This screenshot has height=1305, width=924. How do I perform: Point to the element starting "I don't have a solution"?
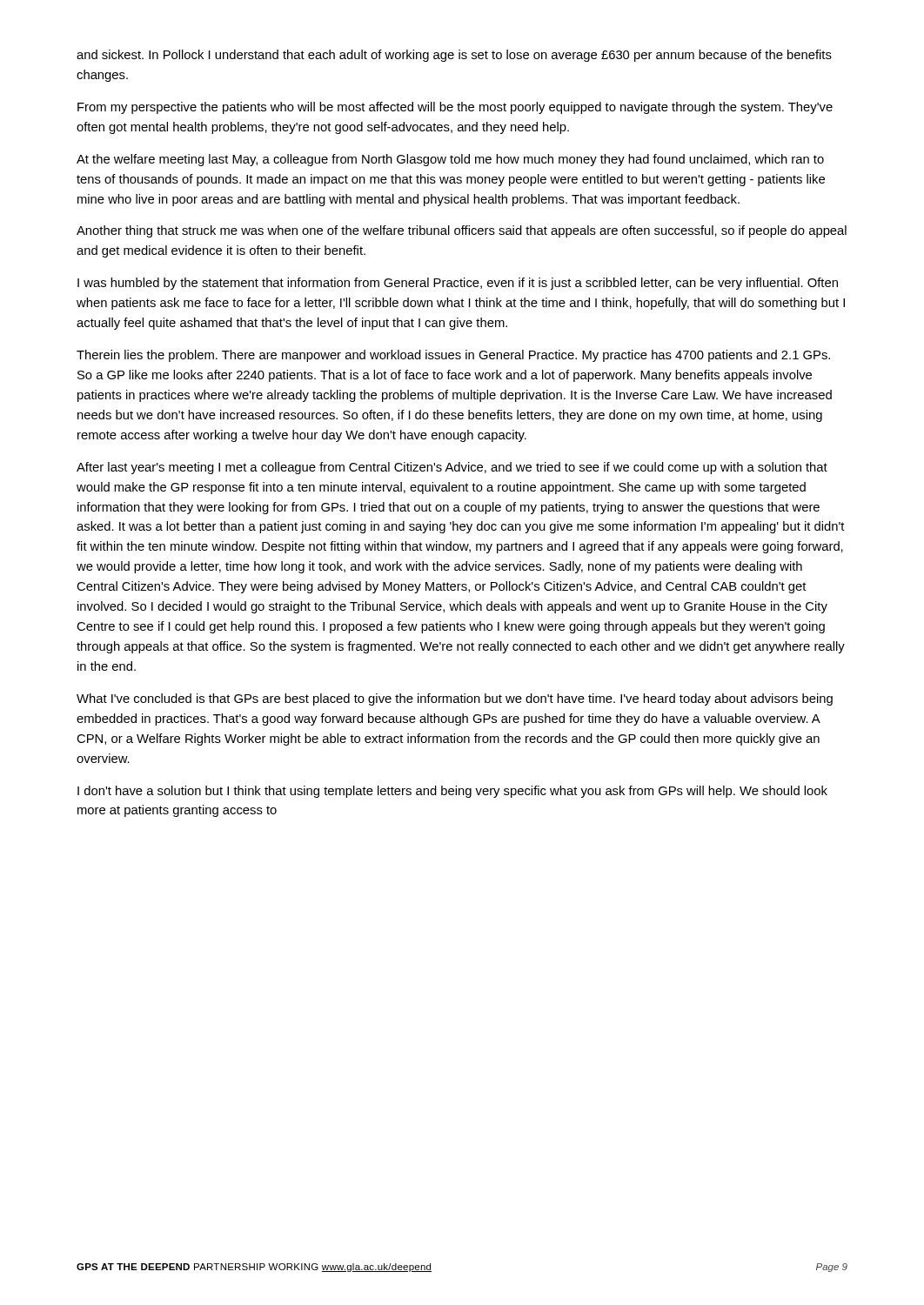[452, 800]
